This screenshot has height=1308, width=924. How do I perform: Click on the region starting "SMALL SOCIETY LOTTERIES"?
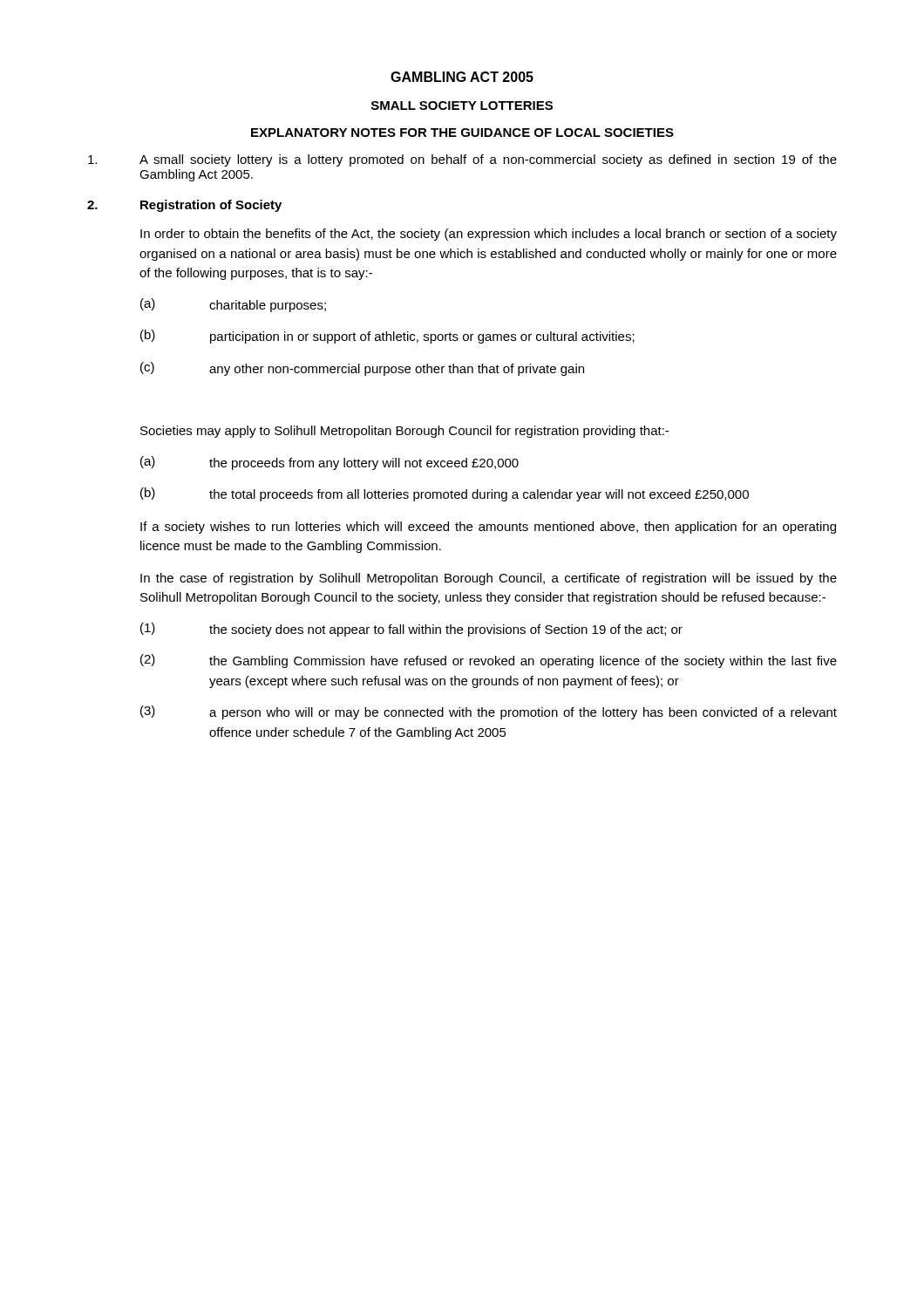coord(462,105)
